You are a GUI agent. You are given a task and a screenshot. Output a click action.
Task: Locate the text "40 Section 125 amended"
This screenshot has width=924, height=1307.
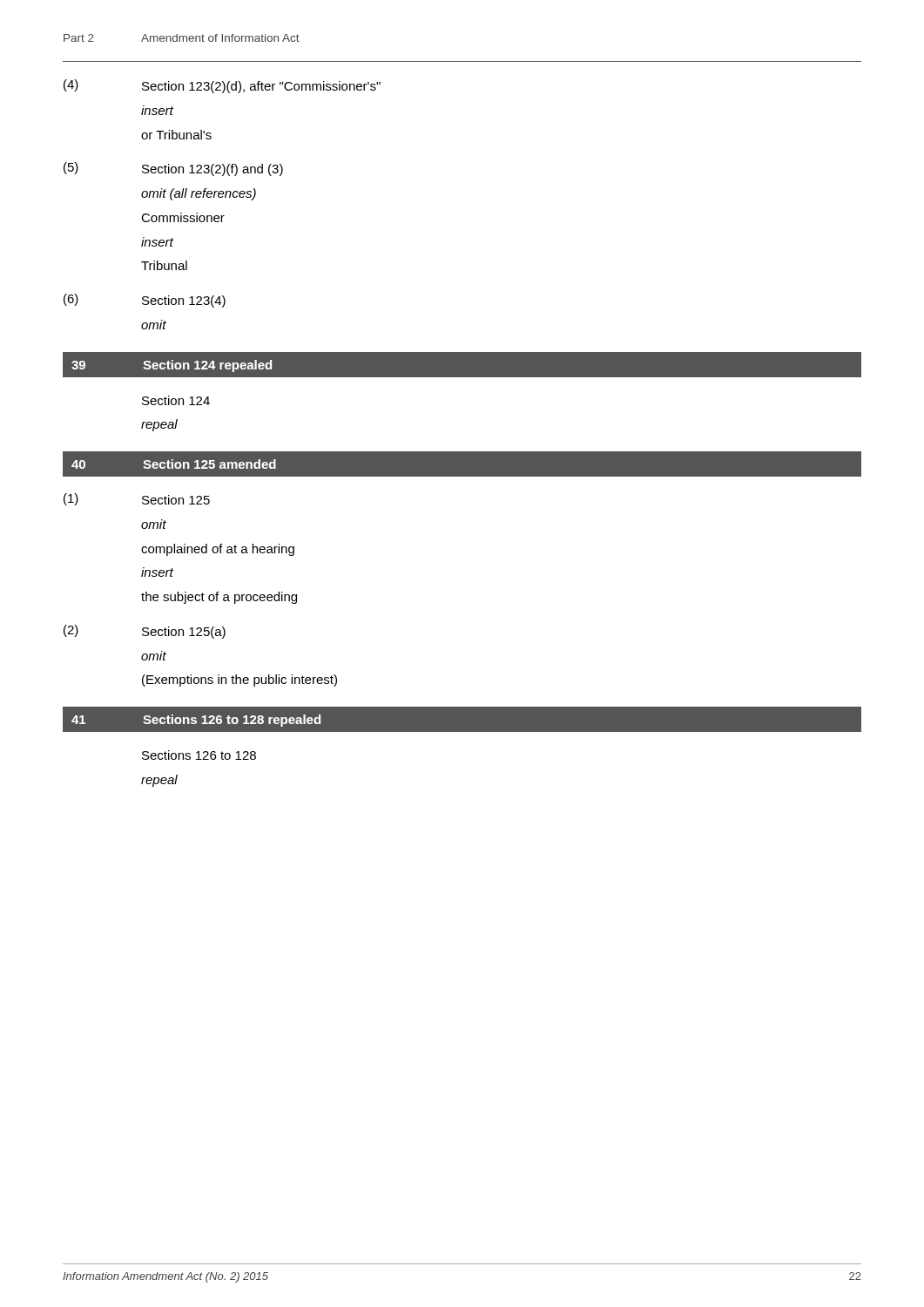[x=174, y=464]
